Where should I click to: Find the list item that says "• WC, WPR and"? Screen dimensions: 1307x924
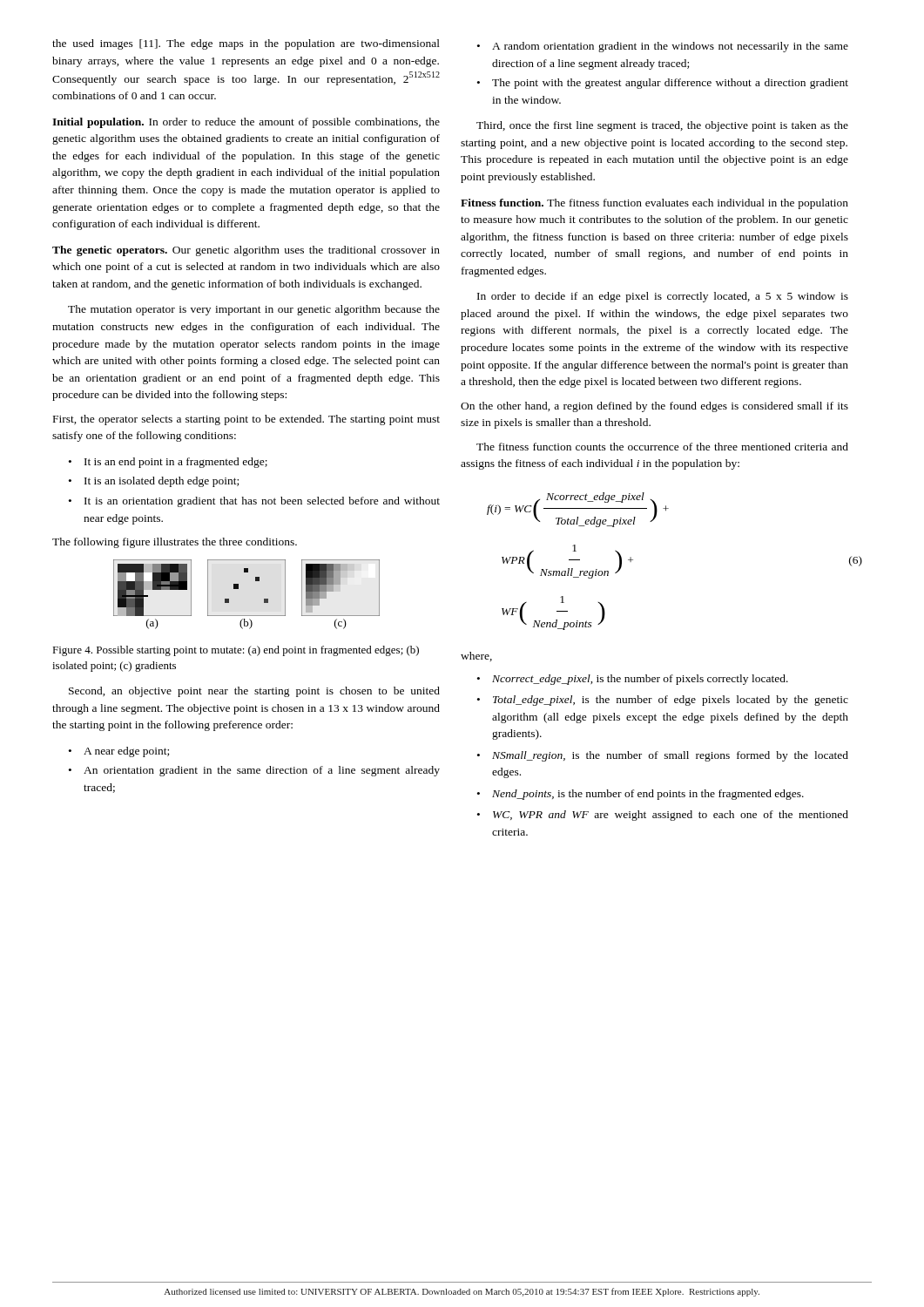click(662, 823)
